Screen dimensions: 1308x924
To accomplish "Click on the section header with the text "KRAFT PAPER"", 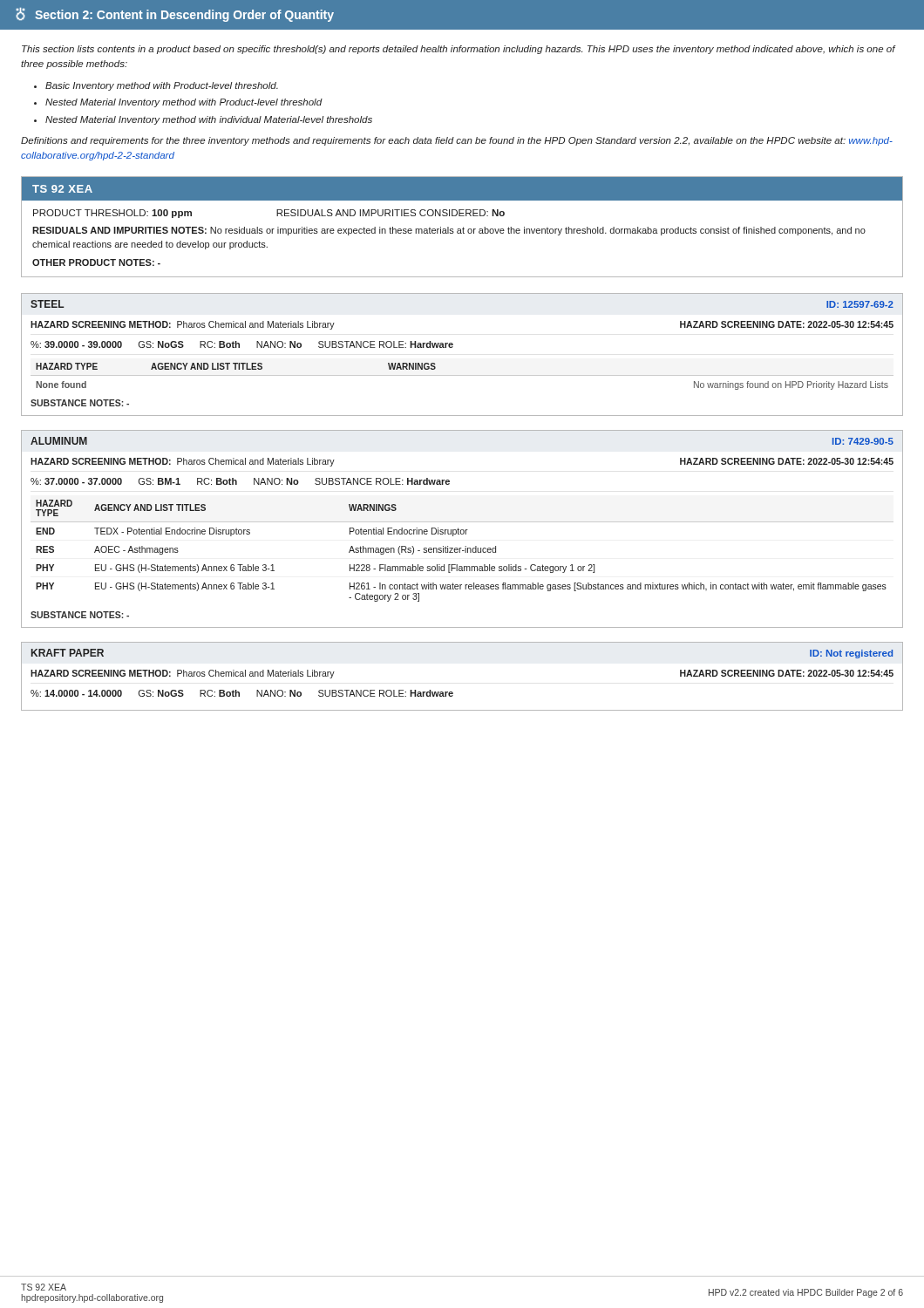I will click(67, 653).
